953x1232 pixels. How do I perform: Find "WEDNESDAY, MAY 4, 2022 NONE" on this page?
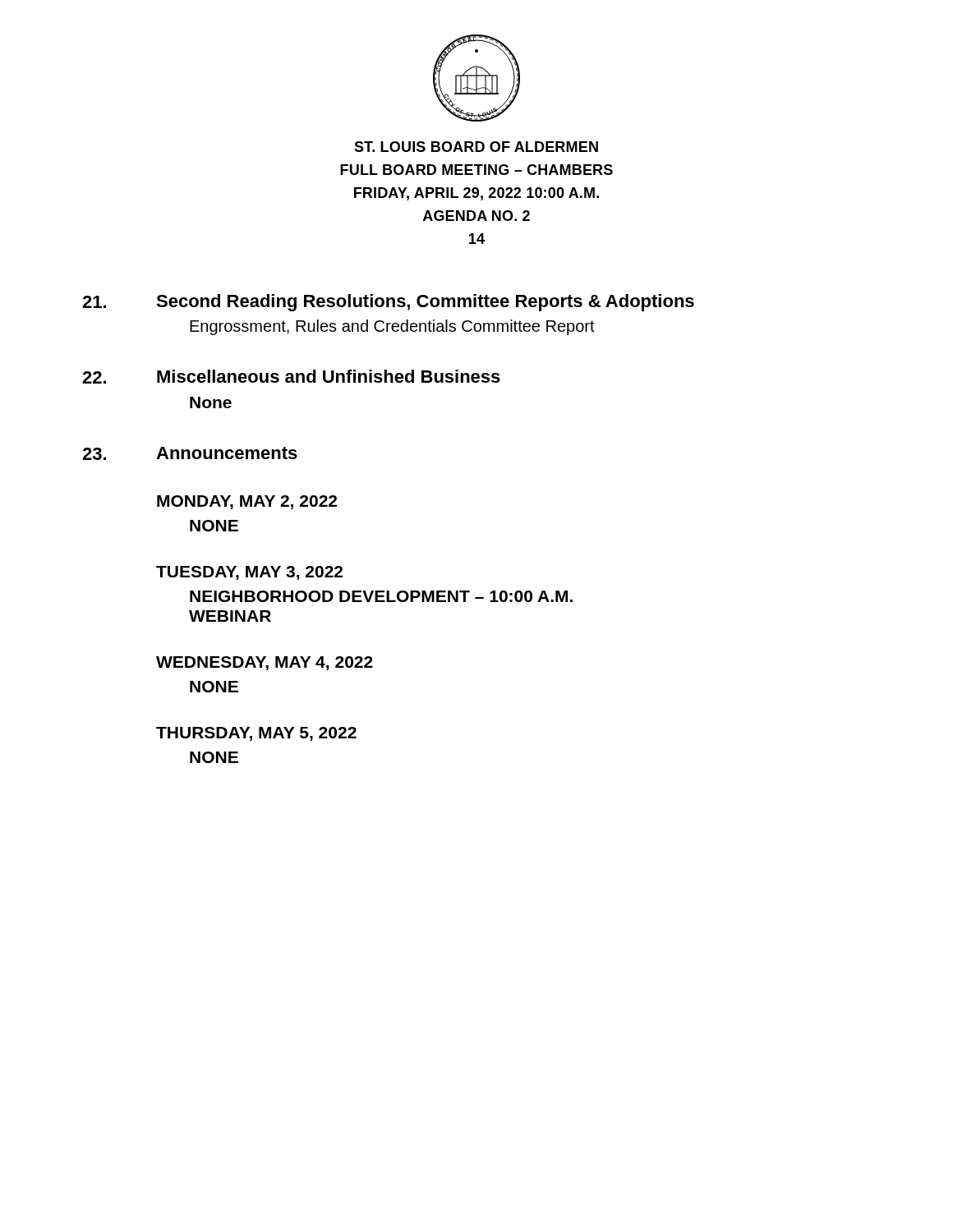click(265, 663)
